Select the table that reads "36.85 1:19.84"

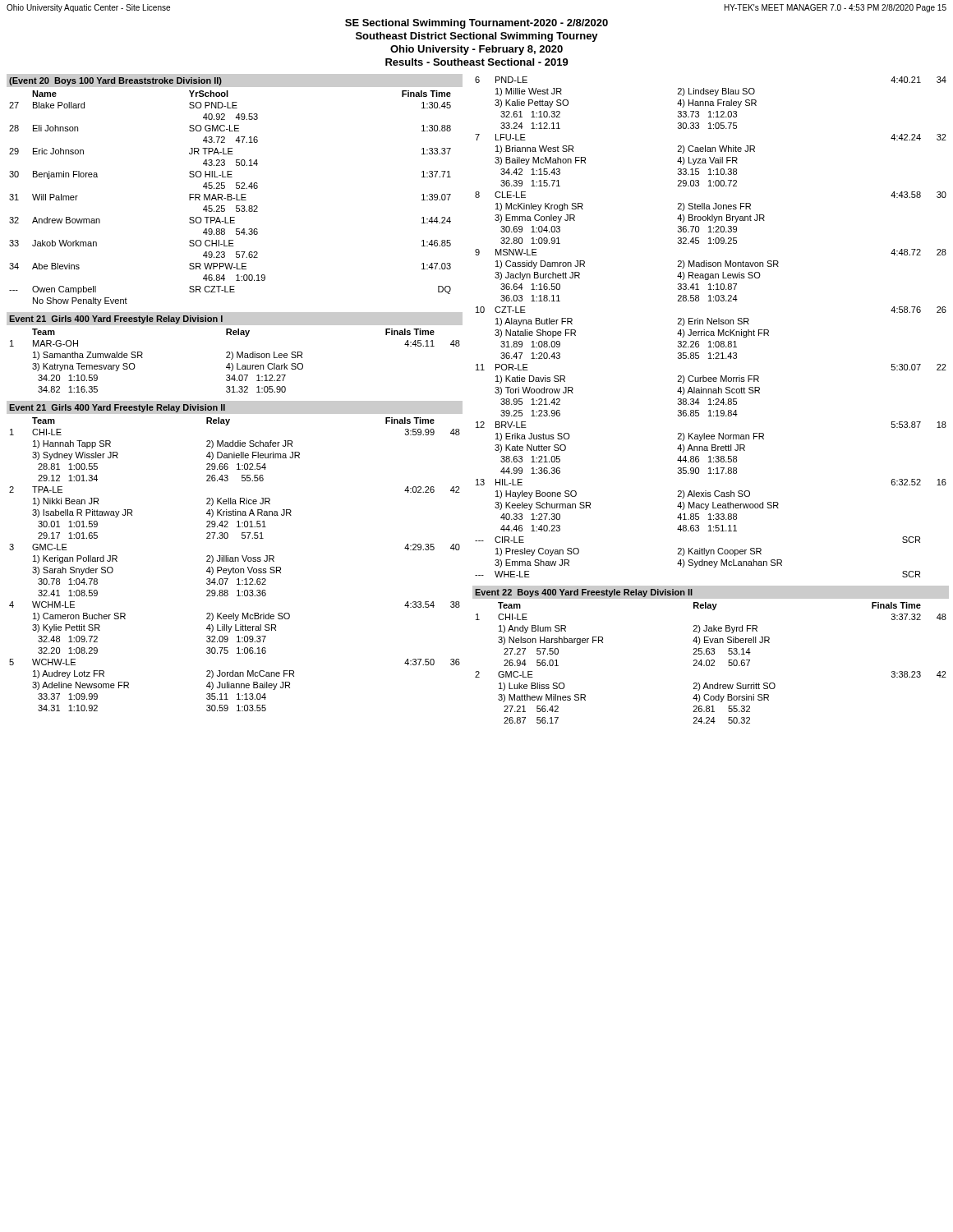coord(711,327)
